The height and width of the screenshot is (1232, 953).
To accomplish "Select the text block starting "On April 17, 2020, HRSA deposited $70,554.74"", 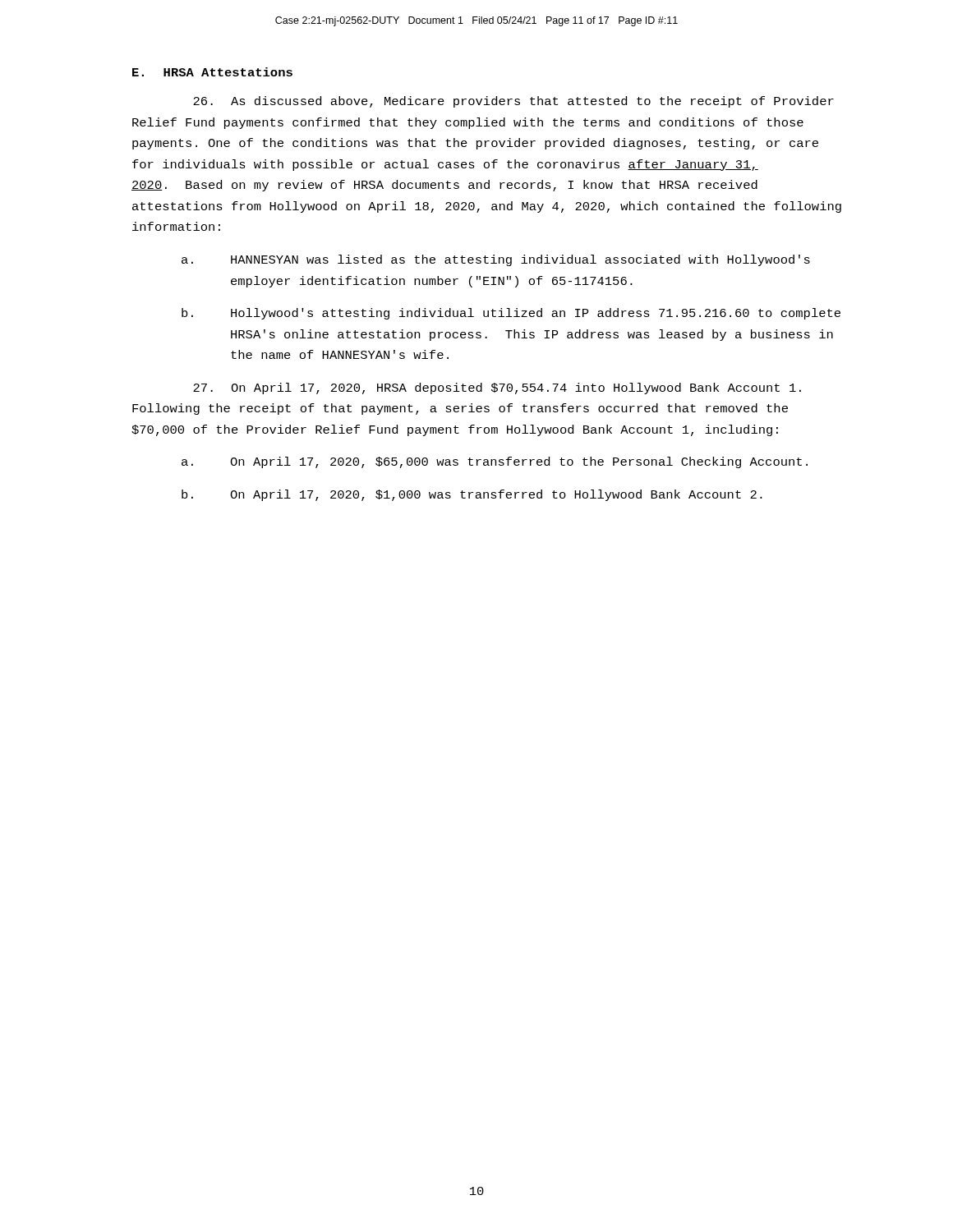I will tap(471, 409).
